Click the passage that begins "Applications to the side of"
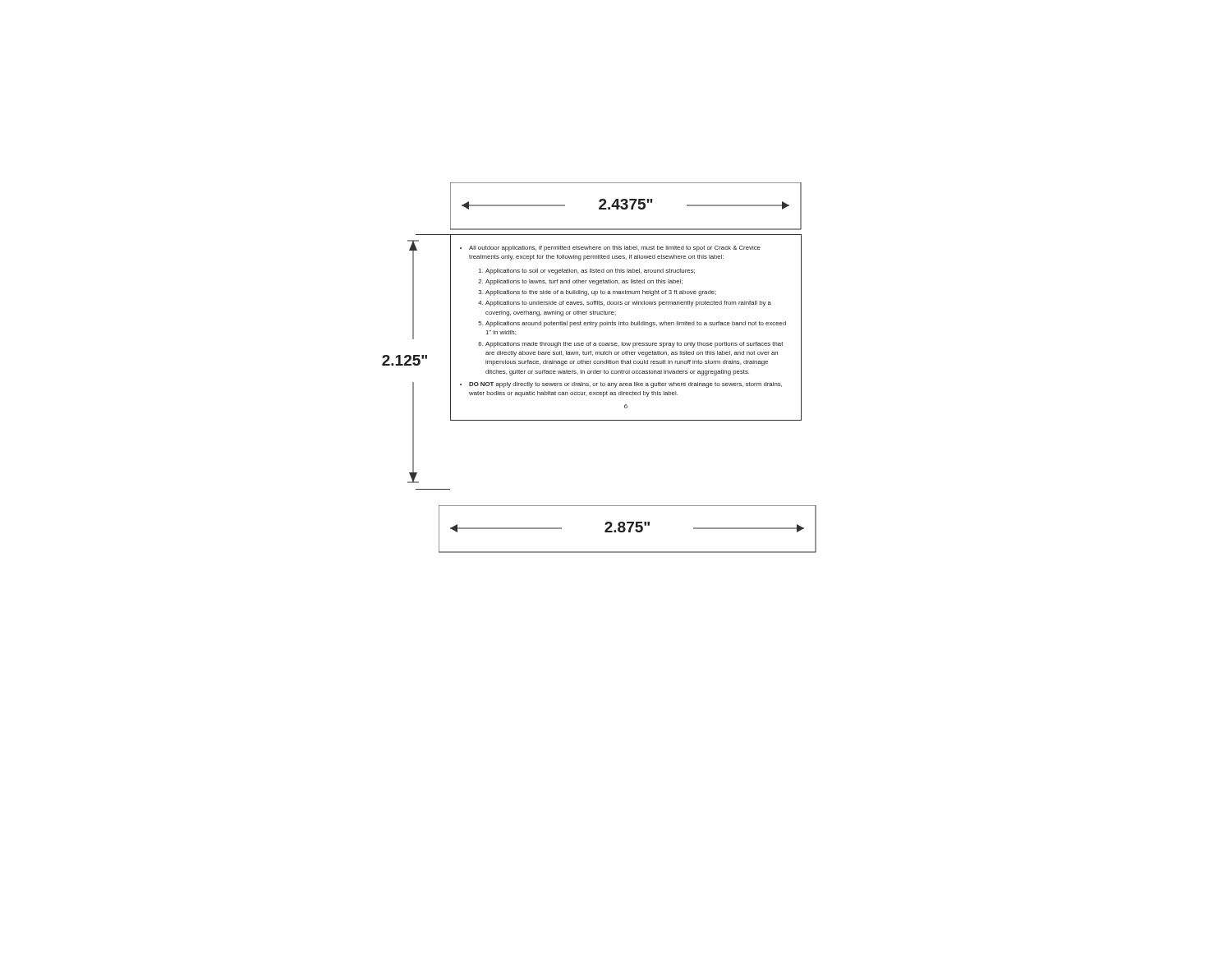 click(601, 292)
